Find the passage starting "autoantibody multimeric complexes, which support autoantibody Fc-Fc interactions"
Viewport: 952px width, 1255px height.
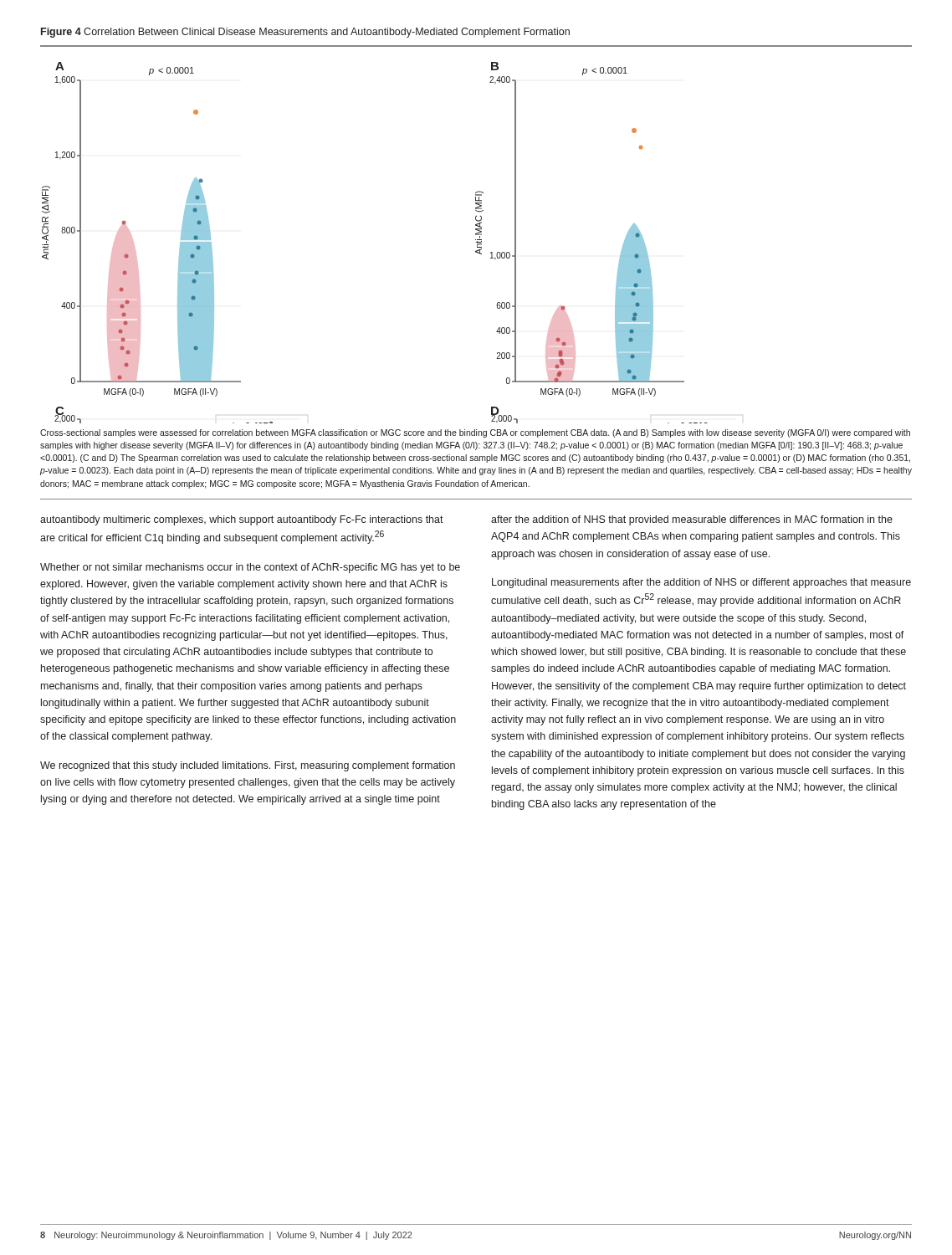pos(251,659)
